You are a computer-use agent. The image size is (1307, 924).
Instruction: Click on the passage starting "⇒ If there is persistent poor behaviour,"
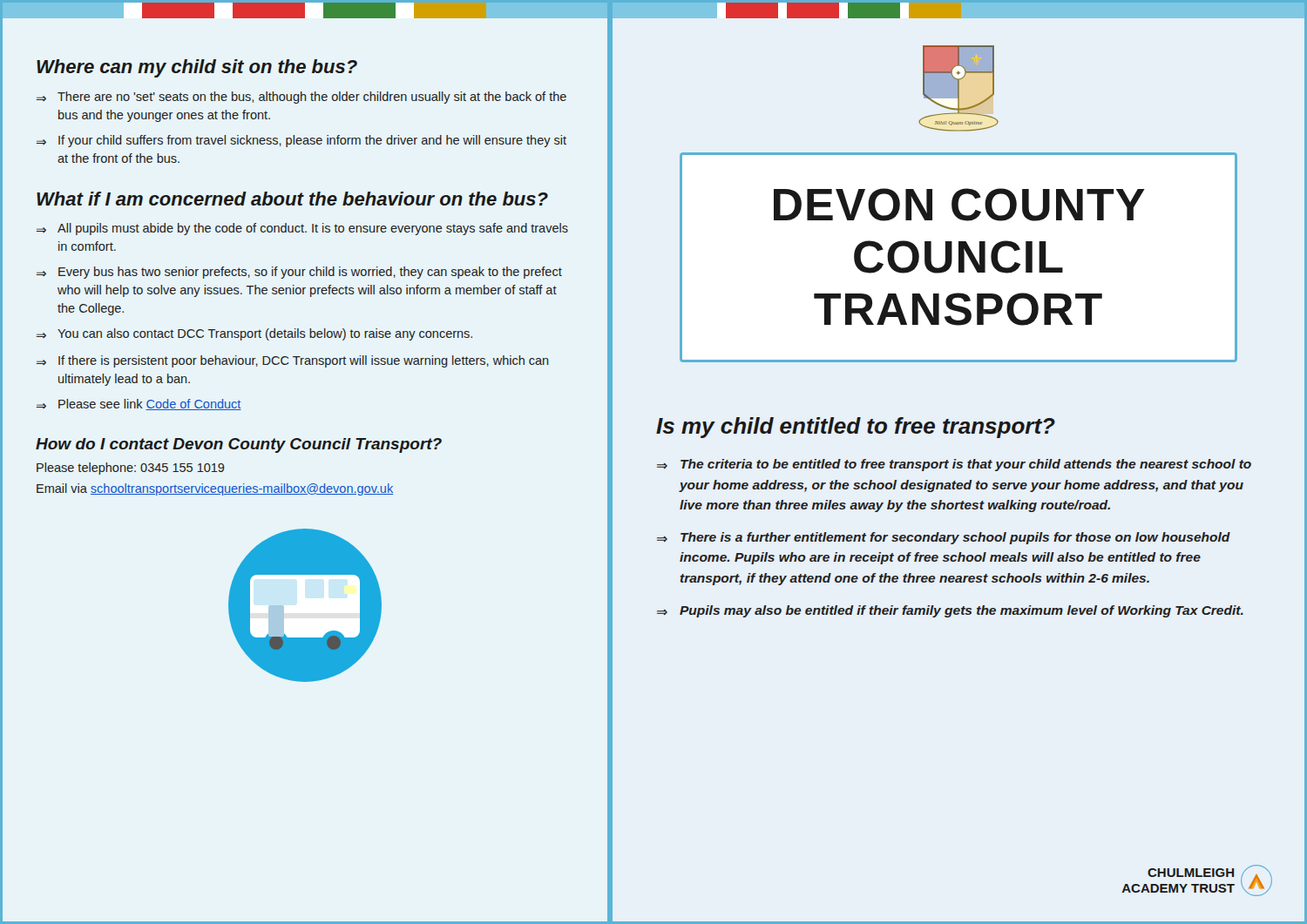coord(305,370)
